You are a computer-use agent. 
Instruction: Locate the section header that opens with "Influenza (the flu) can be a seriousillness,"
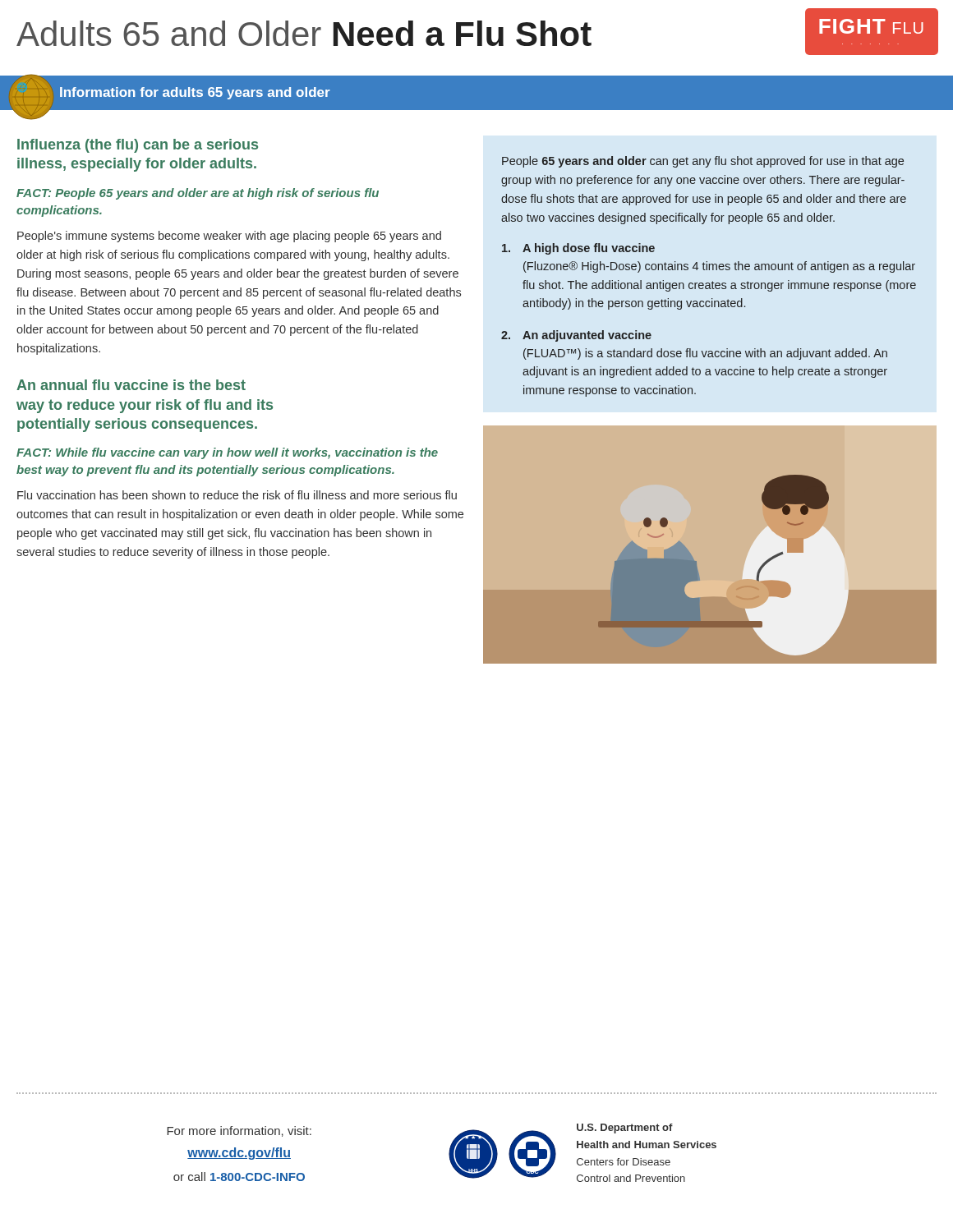(138, 154)
